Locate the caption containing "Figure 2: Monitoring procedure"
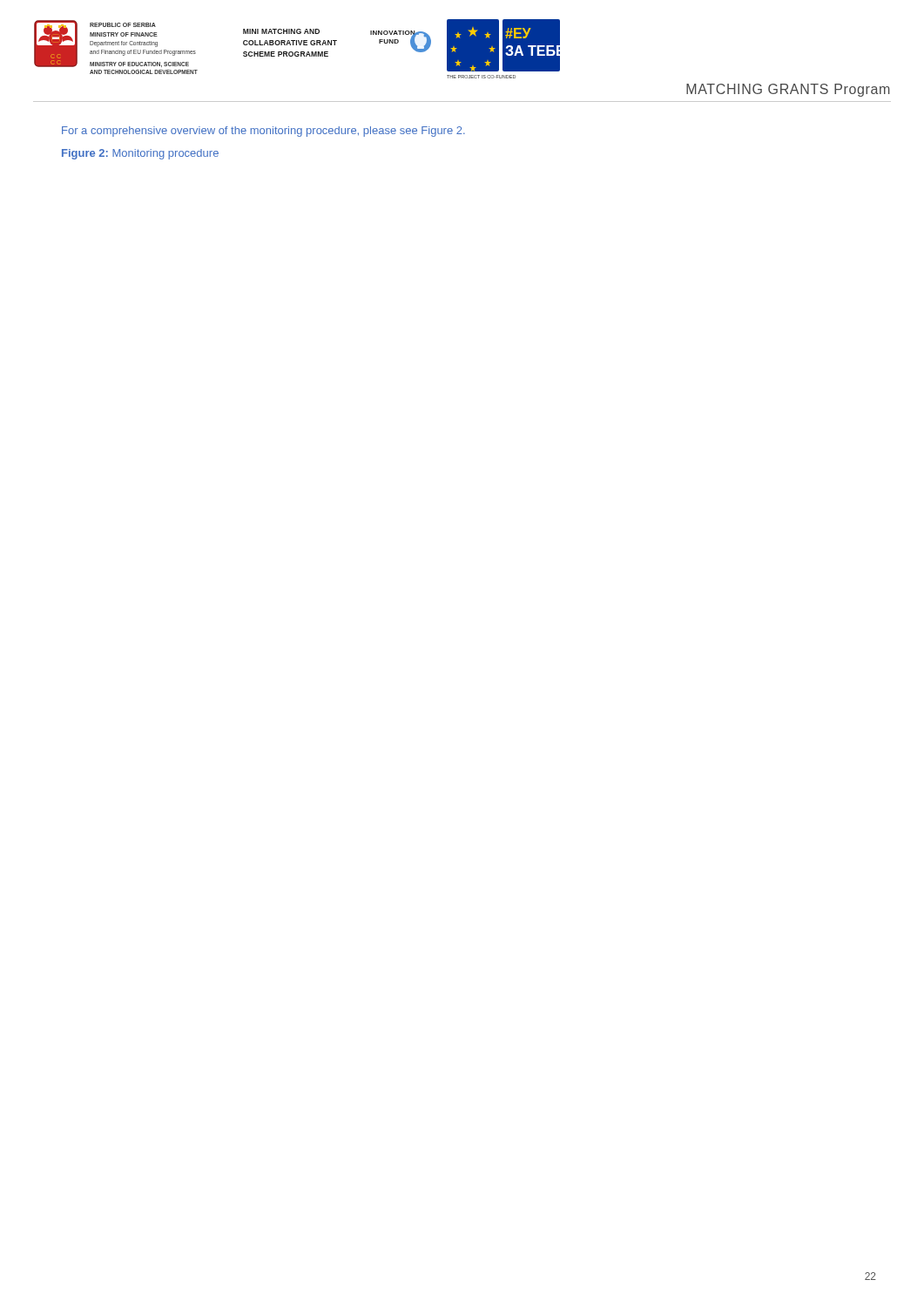This screenshot has width=924, height=1307. click(x=140, y=153)
